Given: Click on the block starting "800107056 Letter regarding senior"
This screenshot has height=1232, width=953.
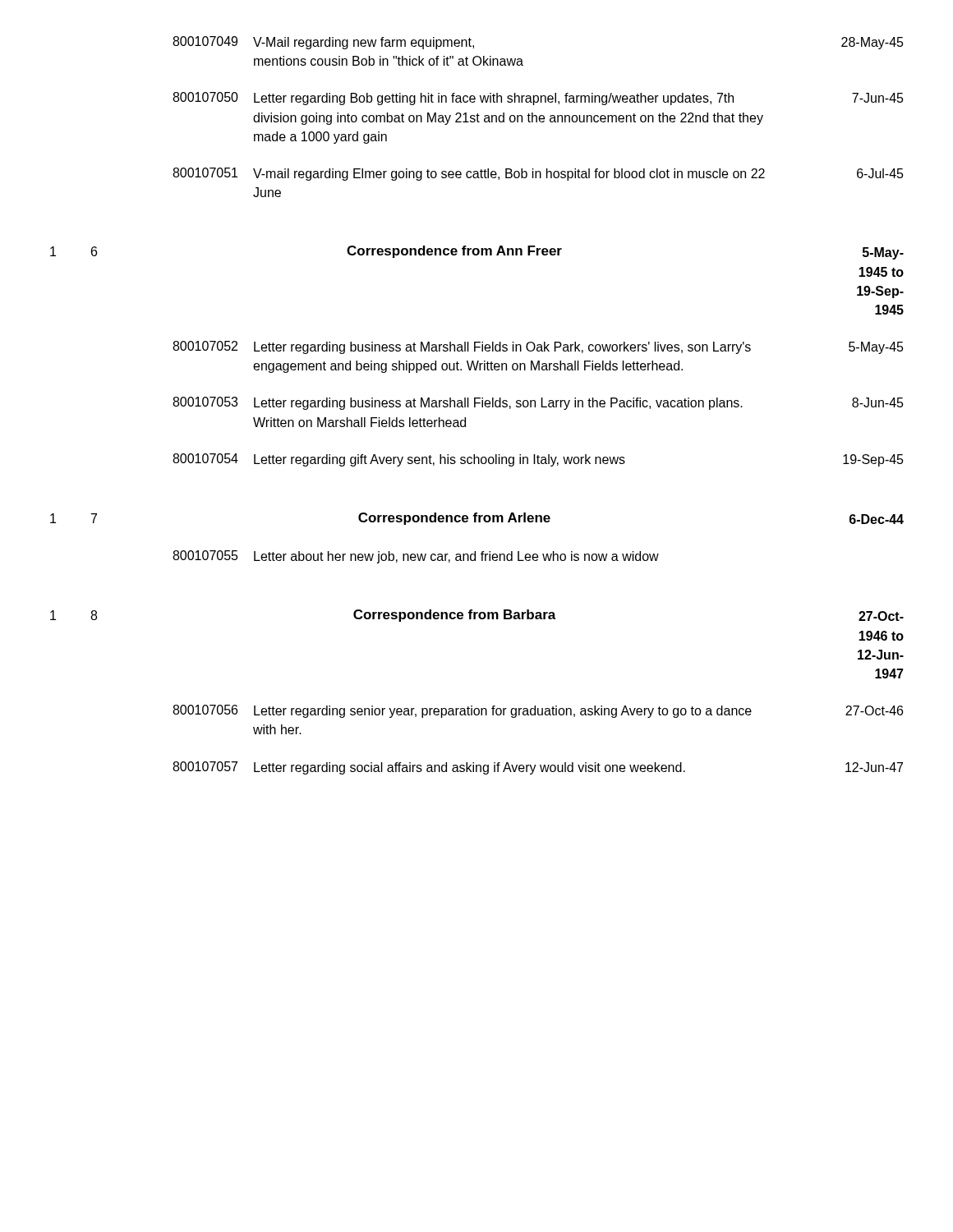Looking at the screenshot, I should pyautogui.click(x=476, y=721).
